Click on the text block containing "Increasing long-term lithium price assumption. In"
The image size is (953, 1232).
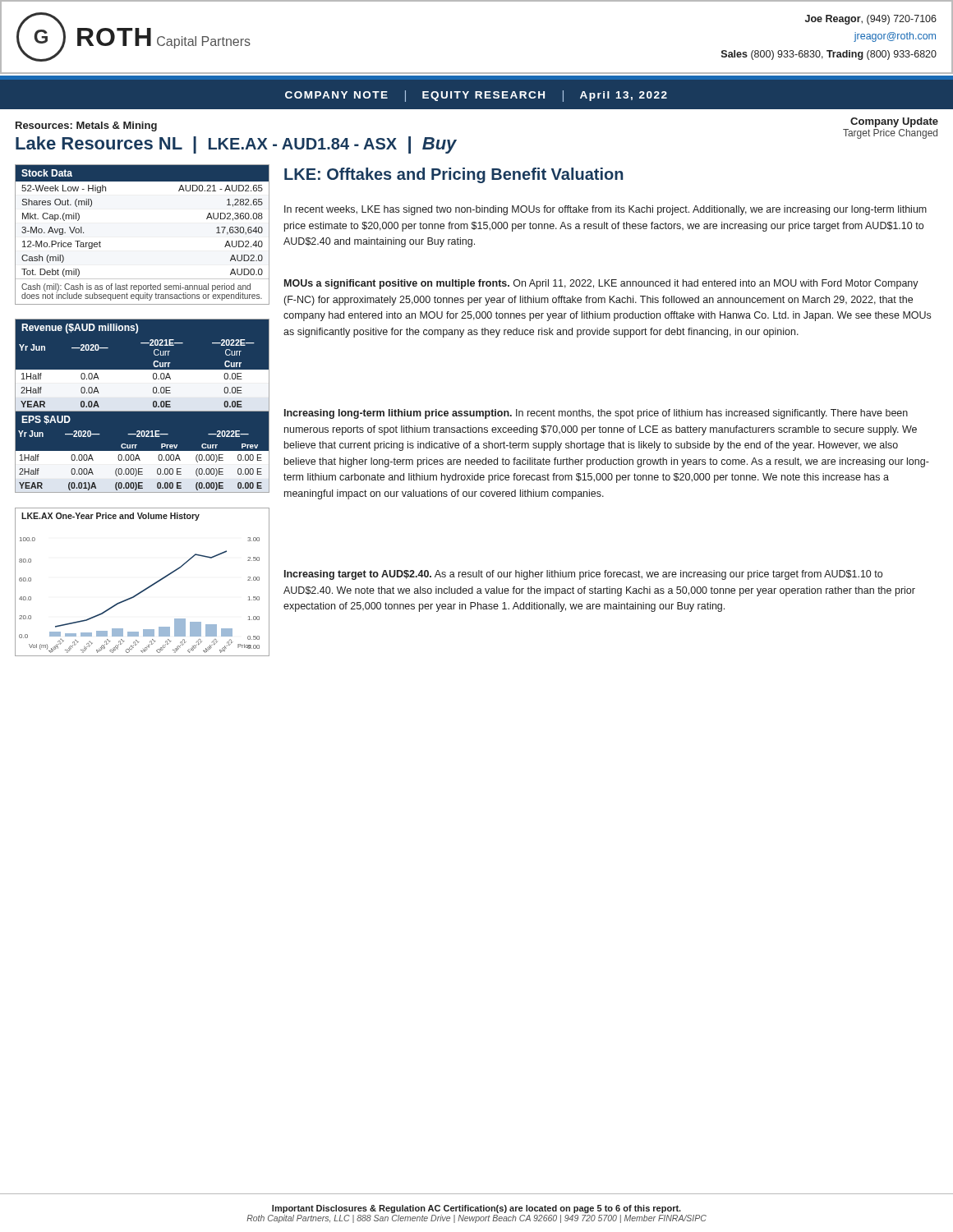pos(606,453)
